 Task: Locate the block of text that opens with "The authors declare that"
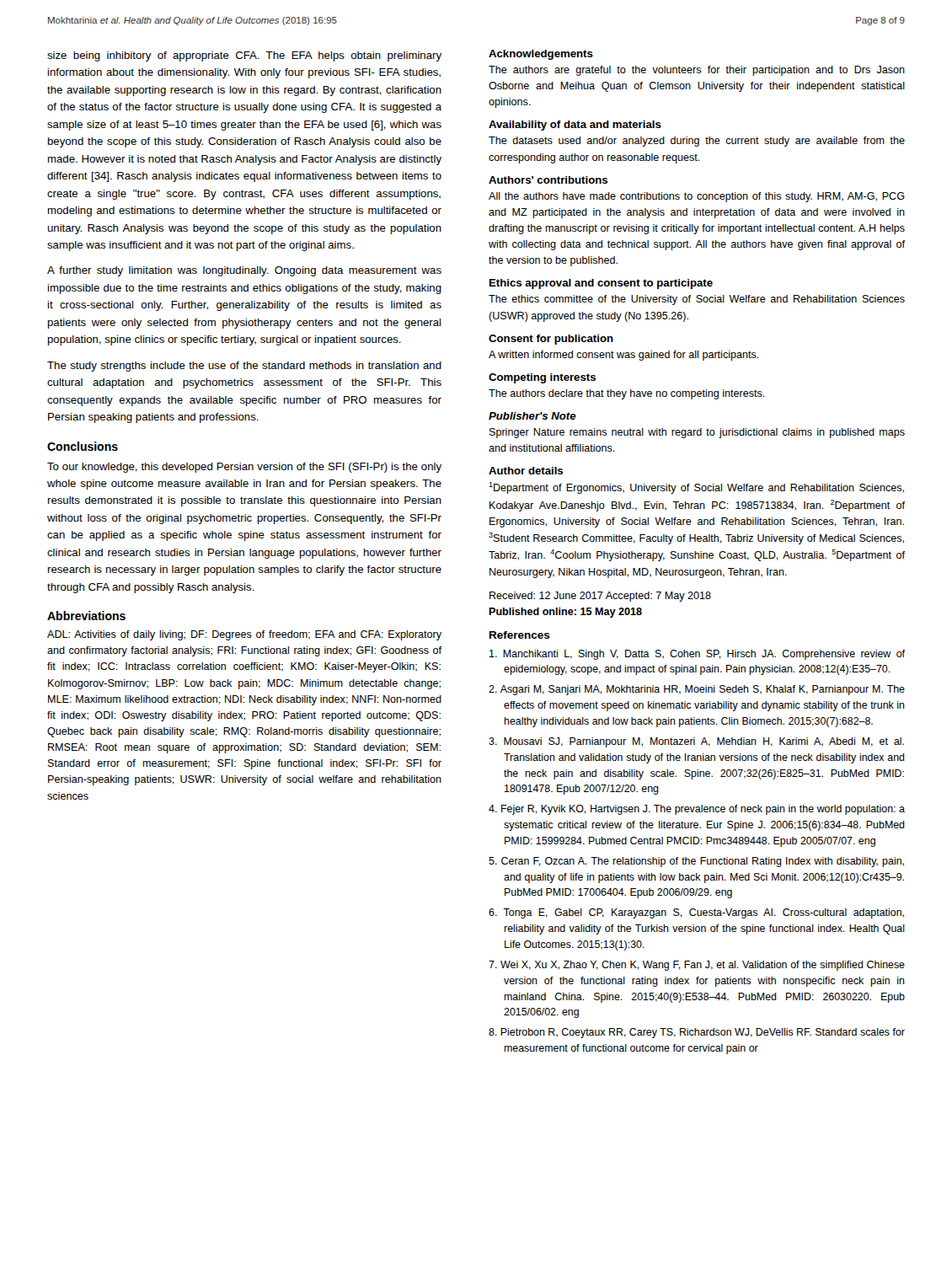[627, 393]
